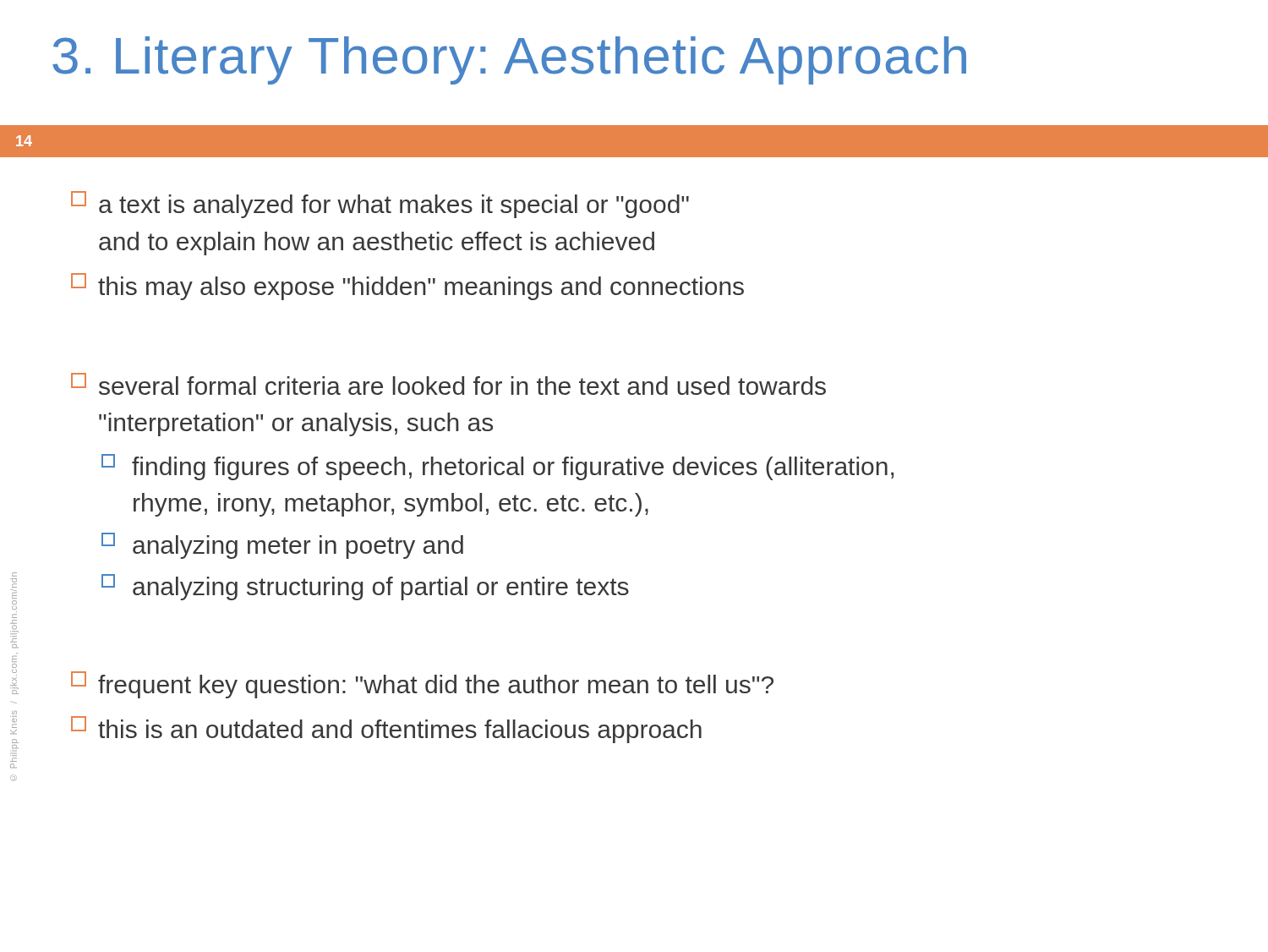Locate the list item that says "analyzing structuring of partial or entire"
Screen dimensions: 952x1268
click(365, 587)
